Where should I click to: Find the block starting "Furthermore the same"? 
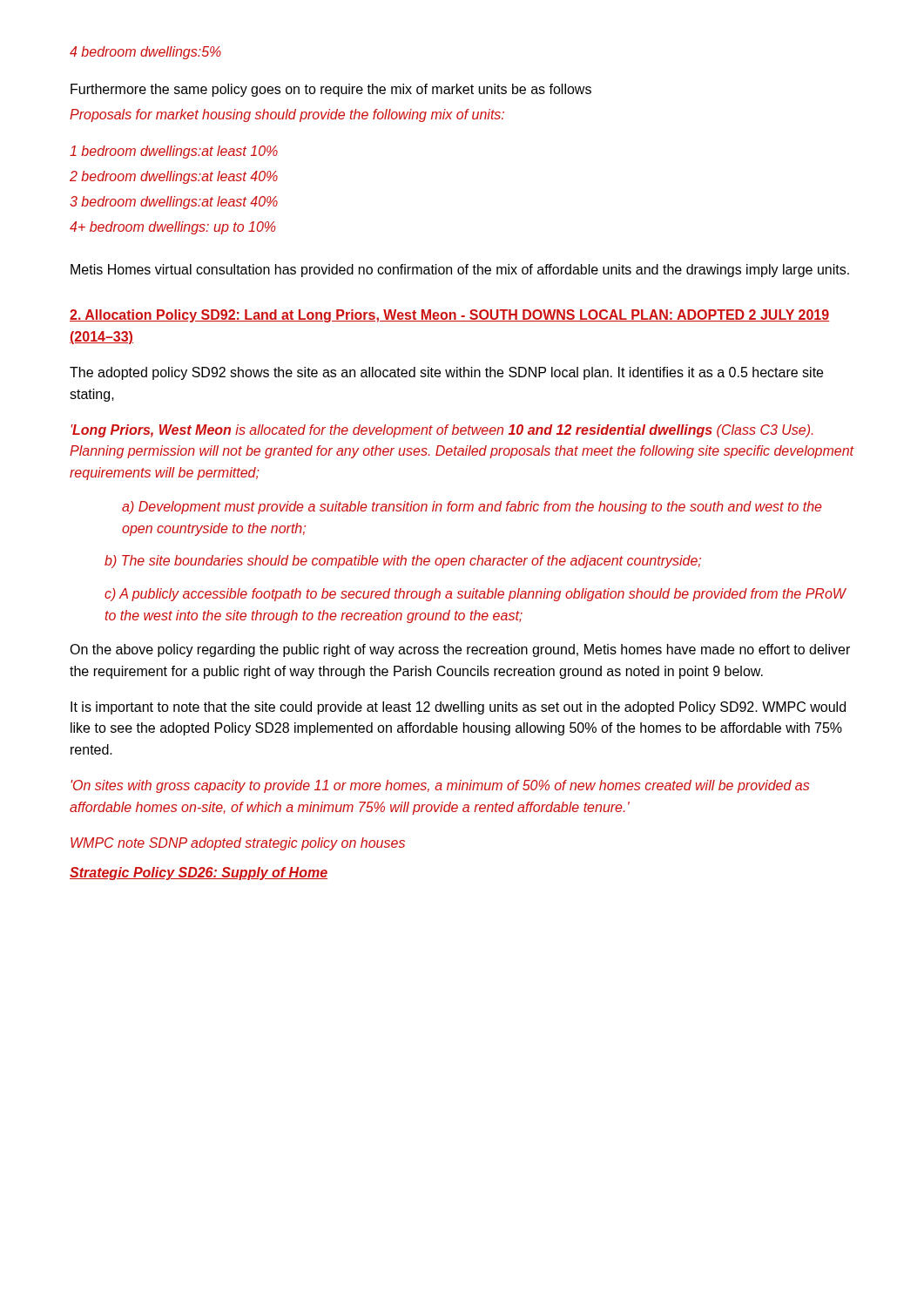(462, 102)
